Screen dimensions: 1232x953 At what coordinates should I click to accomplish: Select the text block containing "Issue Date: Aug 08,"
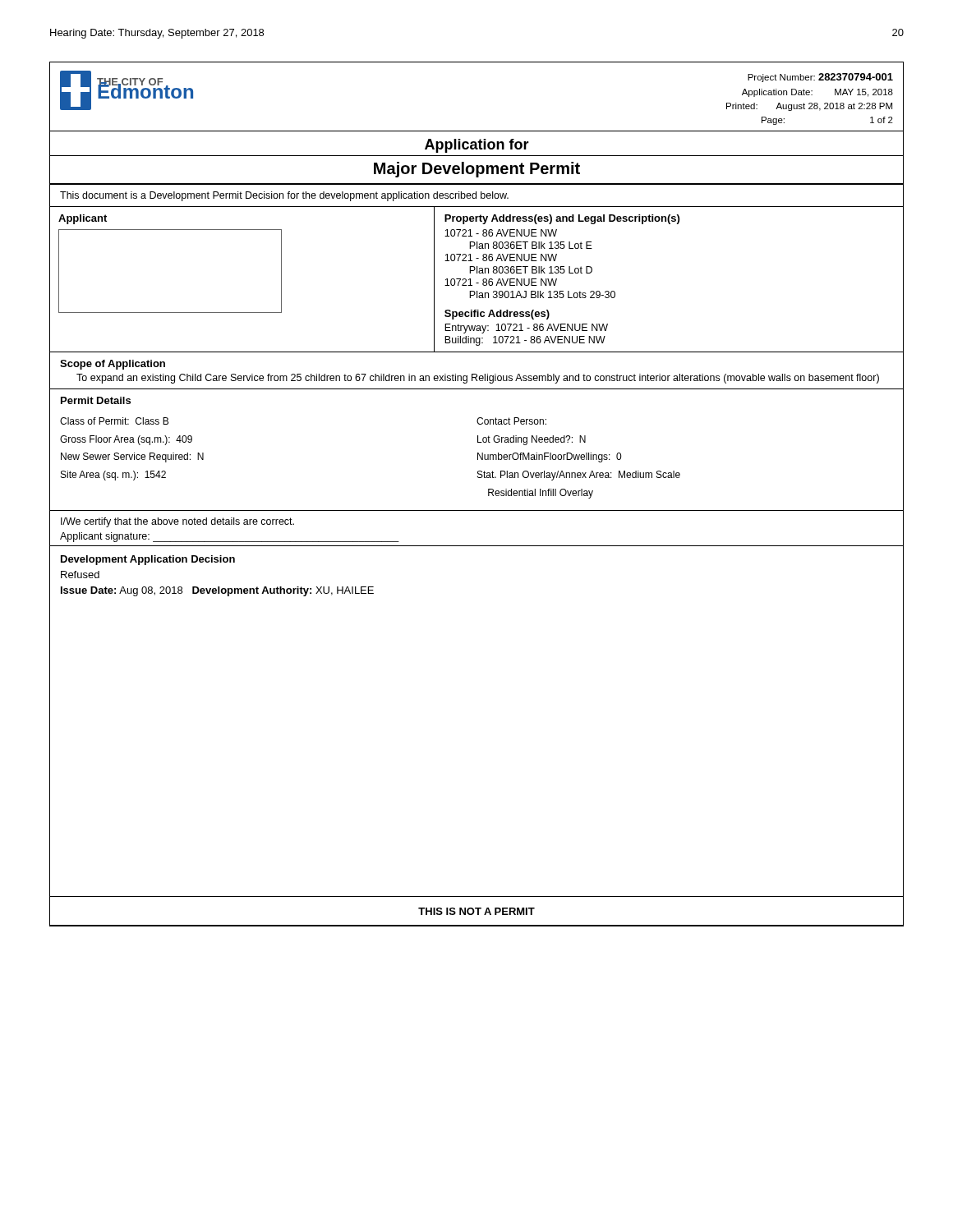[217, 590]
